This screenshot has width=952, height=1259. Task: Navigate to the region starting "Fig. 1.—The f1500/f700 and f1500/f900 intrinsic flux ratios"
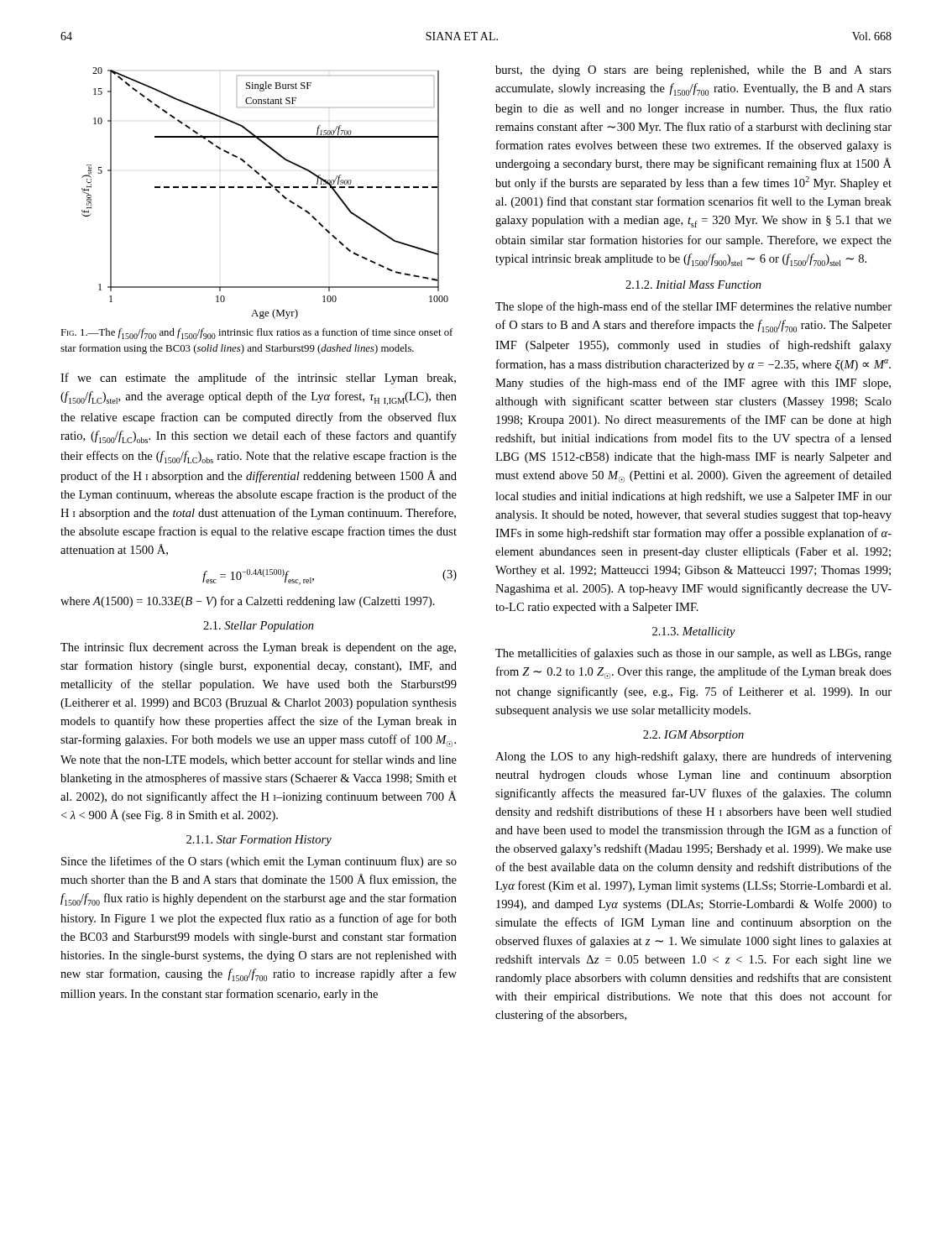coord(257,340)
